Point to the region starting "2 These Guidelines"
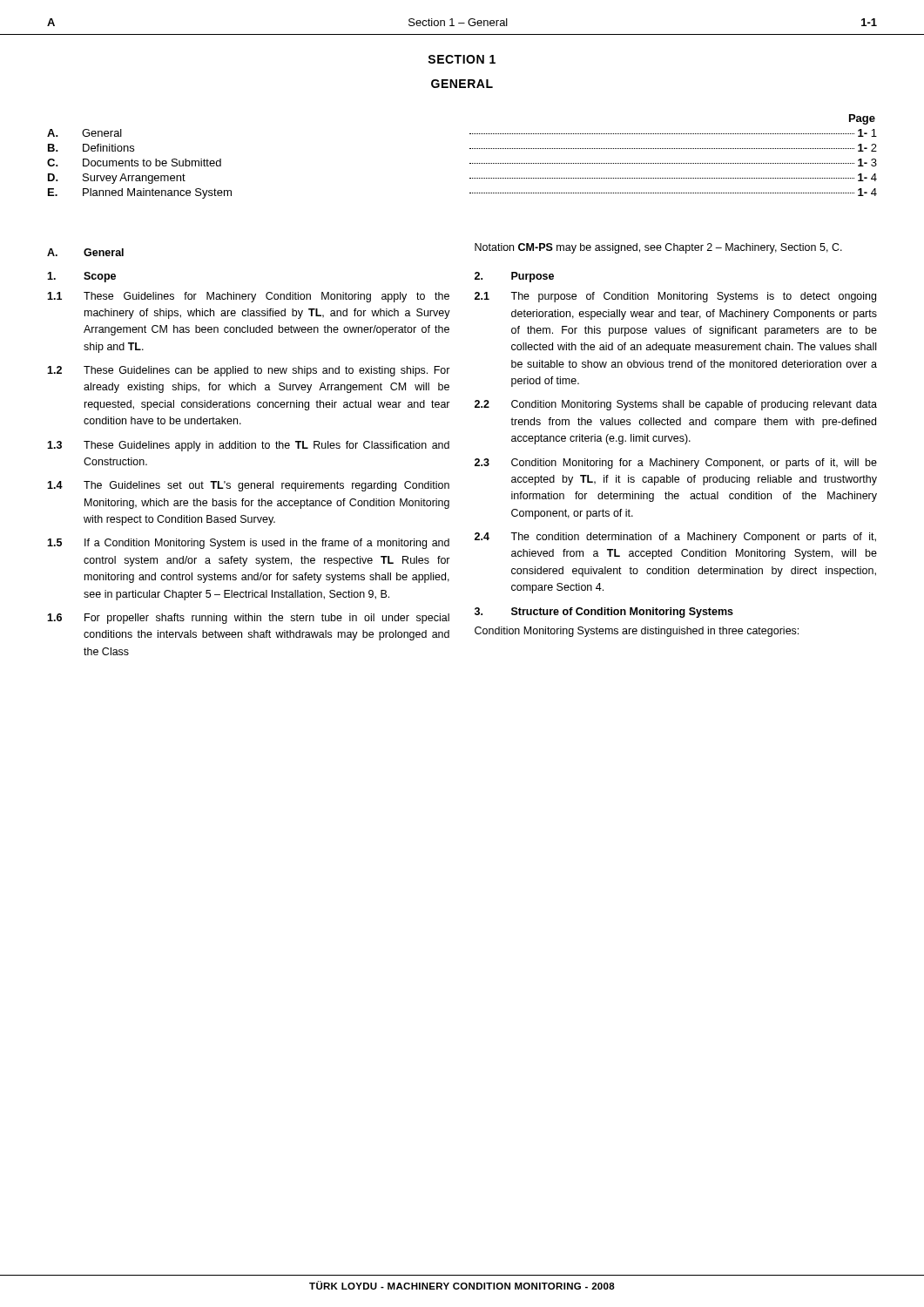The width and height of the screenshot is (924, 1307). [x=248, y=396]
